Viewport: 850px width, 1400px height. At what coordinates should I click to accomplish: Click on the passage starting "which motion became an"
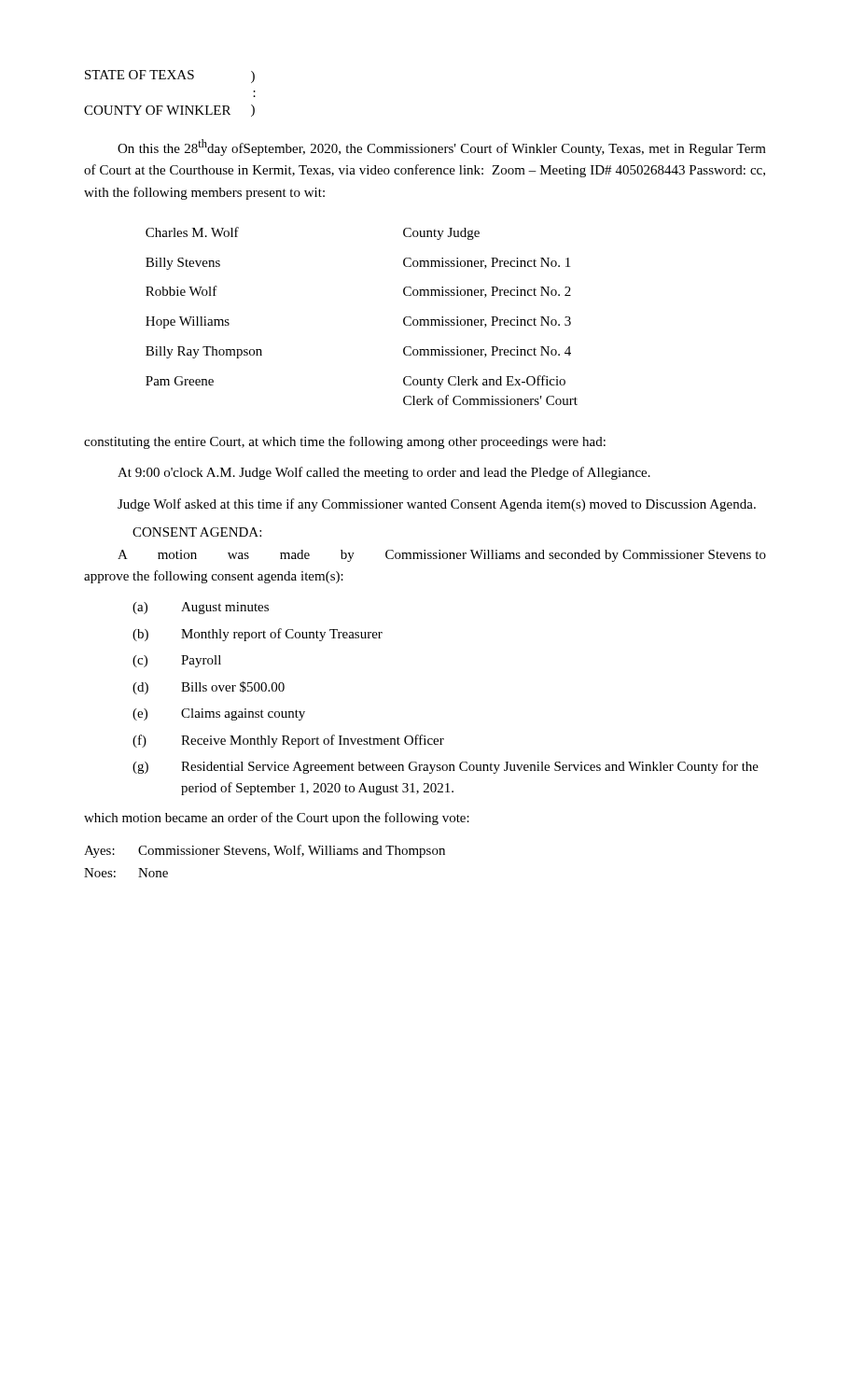pyautogui.click(x=277, y=818)
